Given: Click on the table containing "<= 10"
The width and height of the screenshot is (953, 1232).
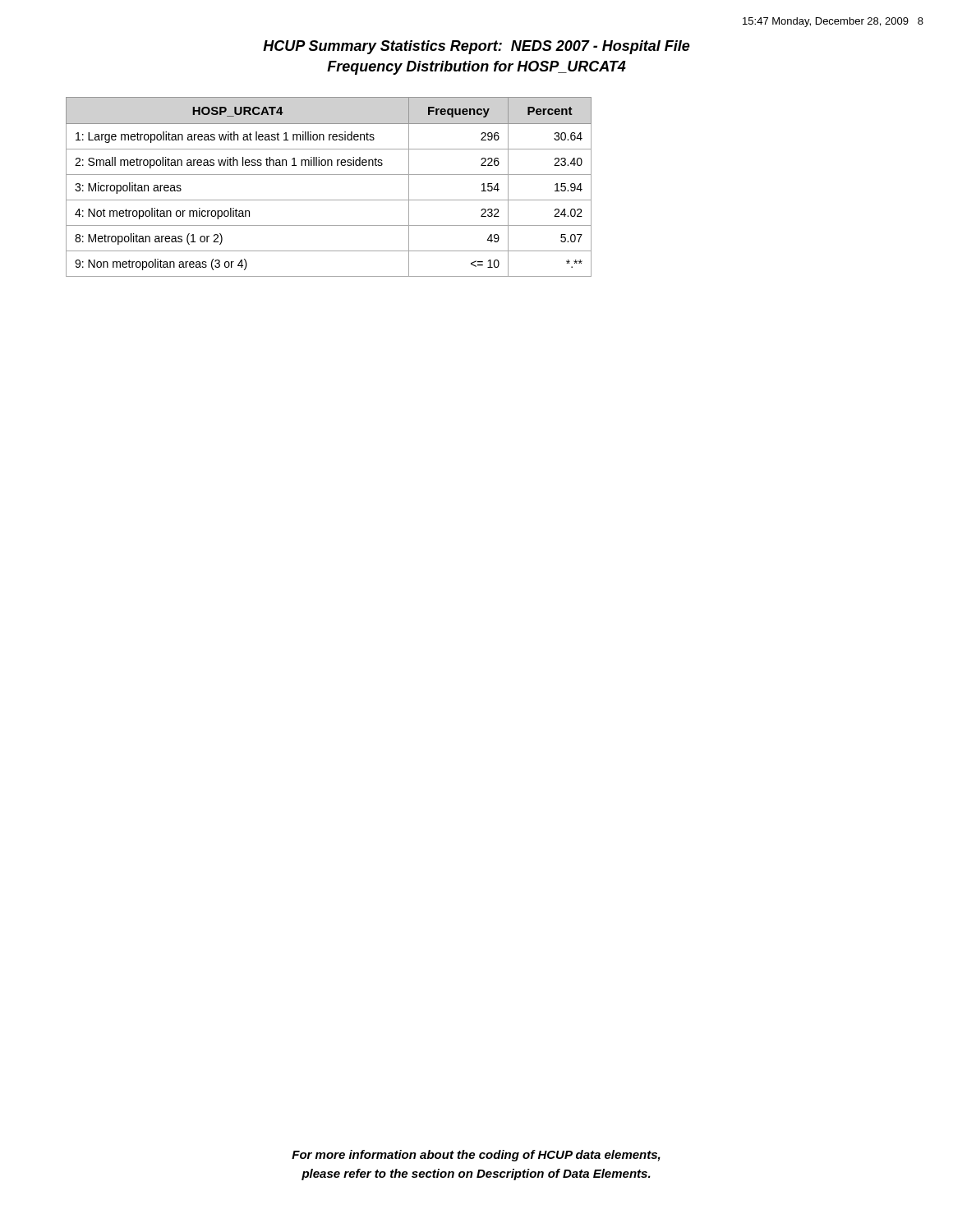Looking at the screenshot, I should 329,187.
